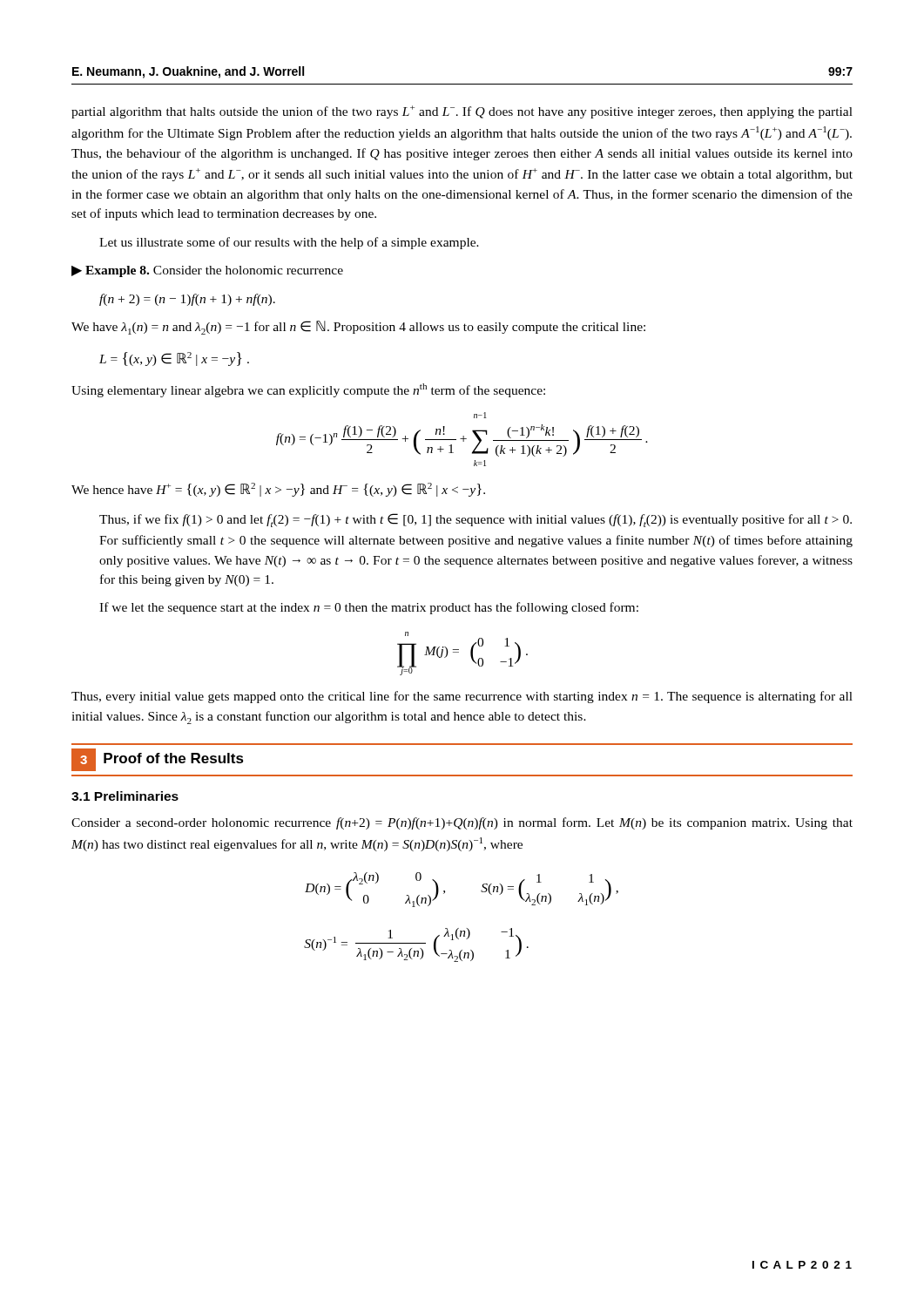Find the formula on this page that starts "f(n + 2) ="
Screen dimensions: 1307x924
click(187, 300)
